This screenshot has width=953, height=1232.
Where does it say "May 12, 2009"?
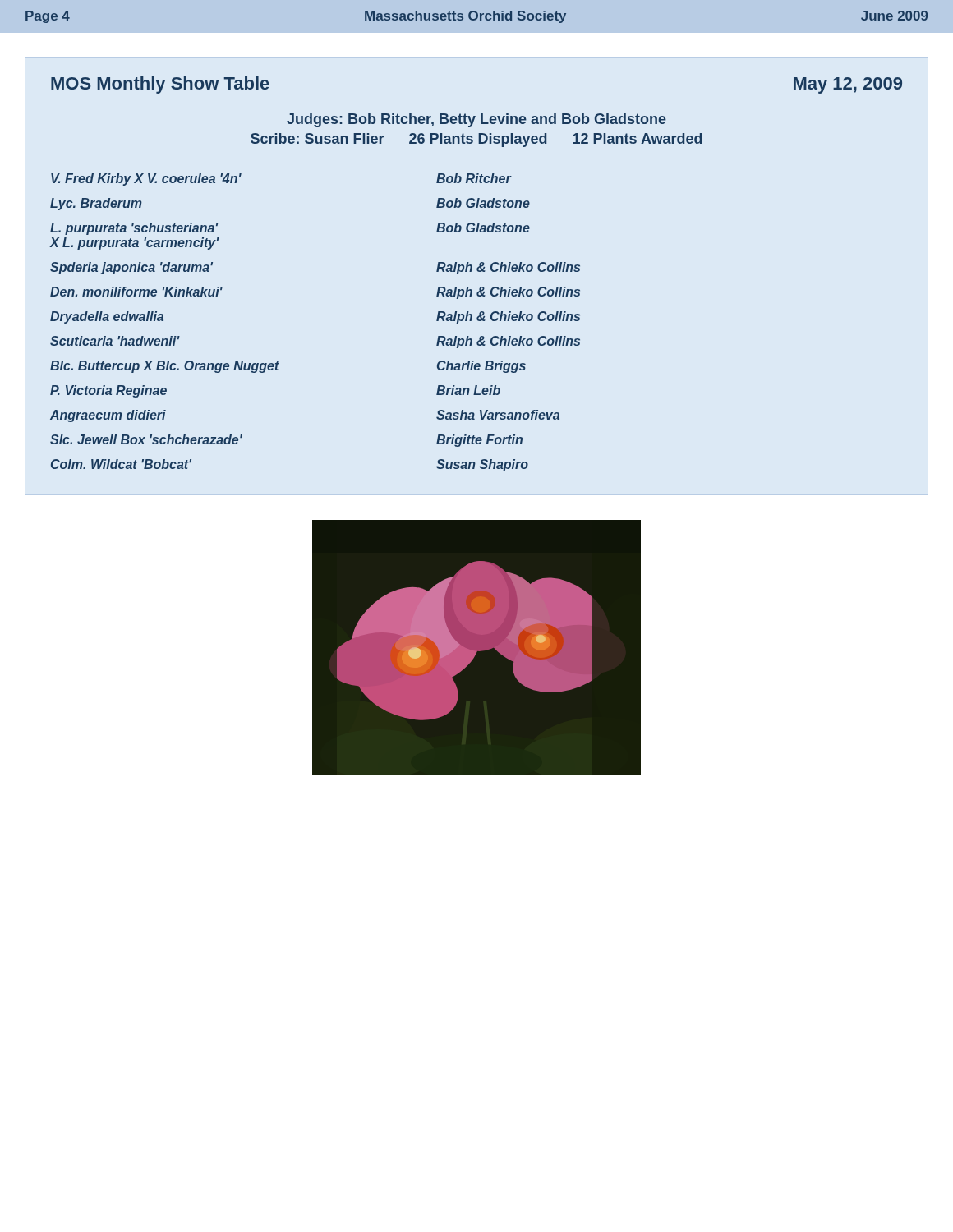[848, 83]
